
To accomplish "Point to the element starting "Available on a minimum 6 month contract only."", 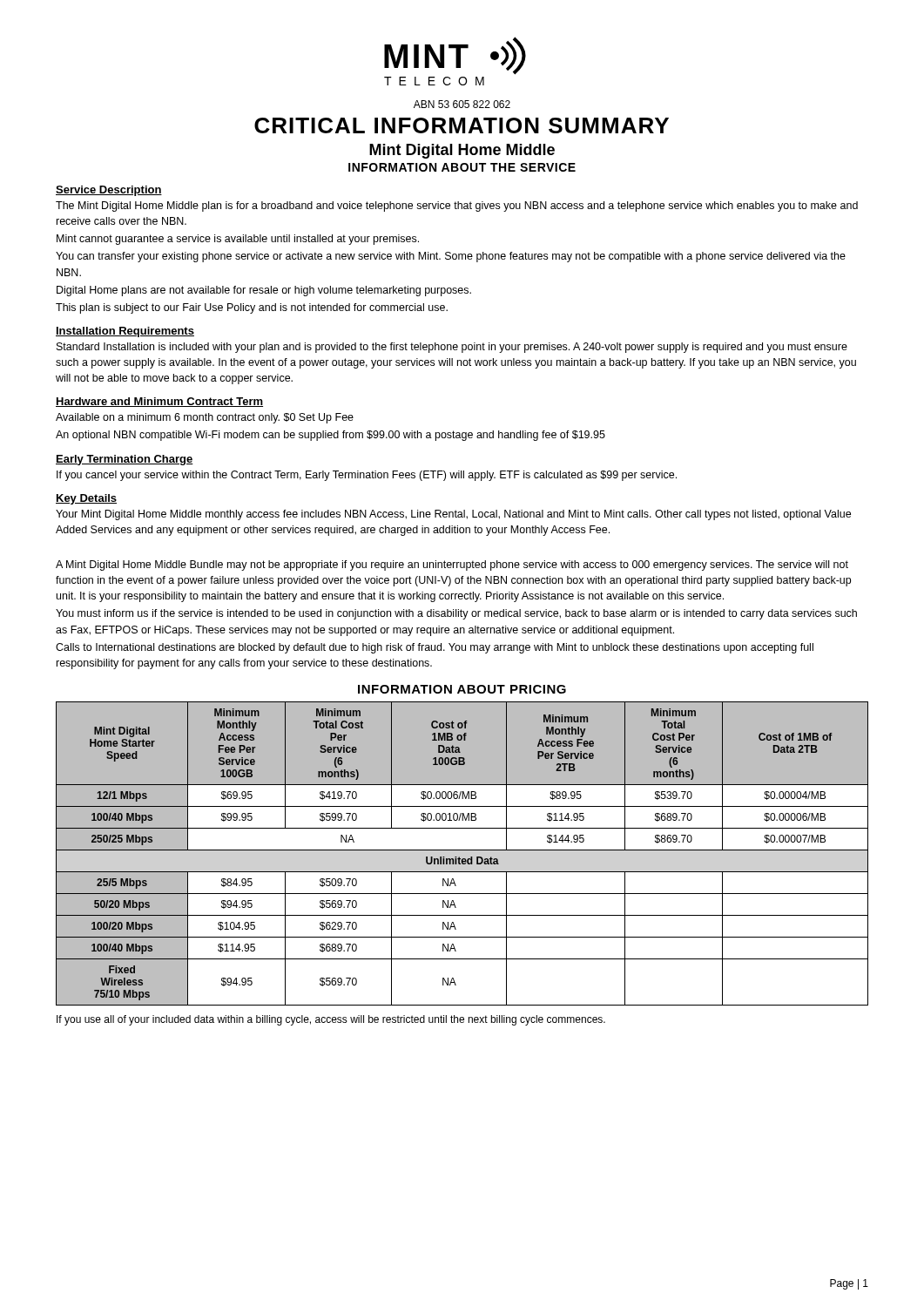I will coord(462,426).
